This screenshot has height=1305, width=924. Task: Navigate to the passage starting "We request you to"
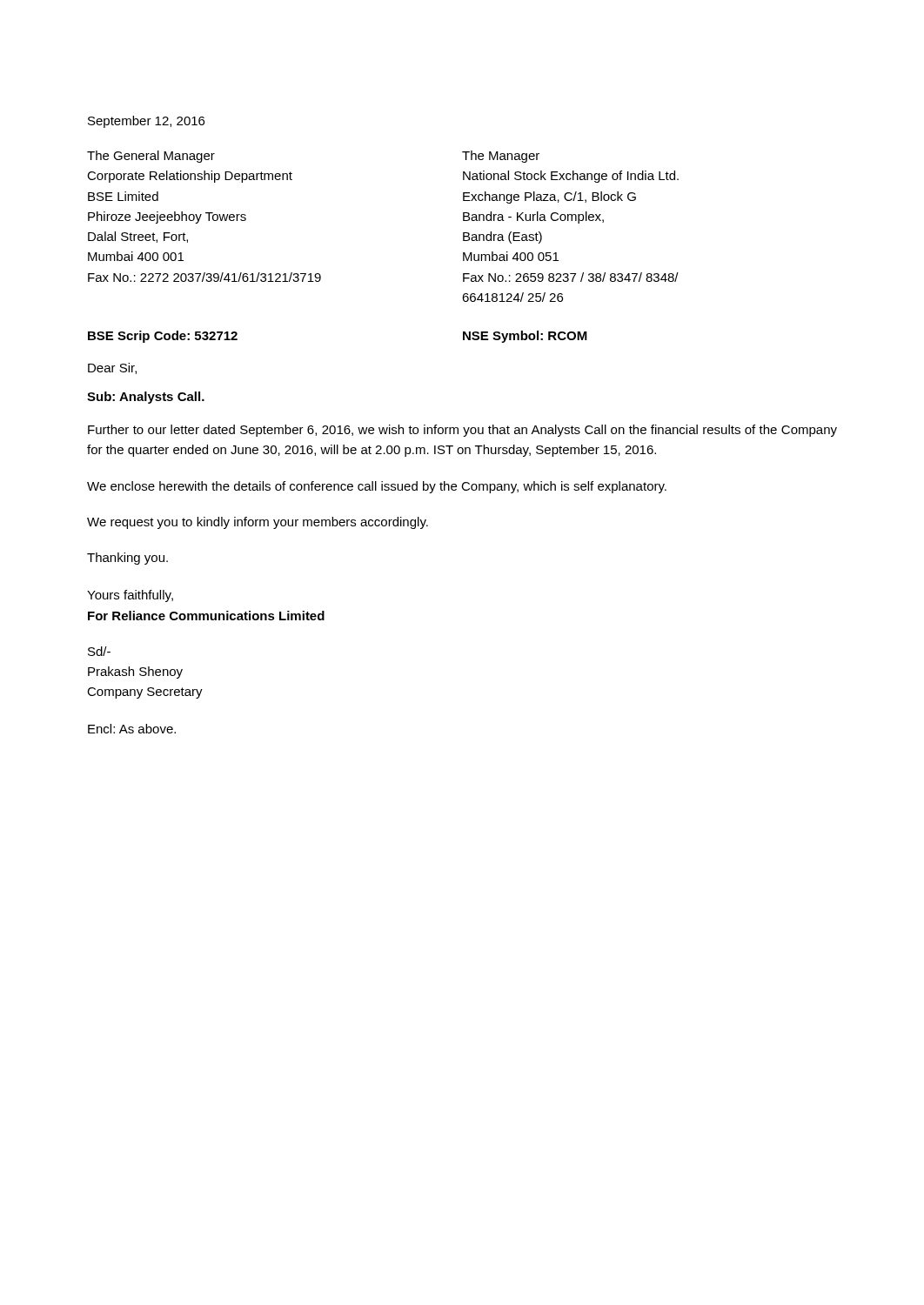pos(258,521)
